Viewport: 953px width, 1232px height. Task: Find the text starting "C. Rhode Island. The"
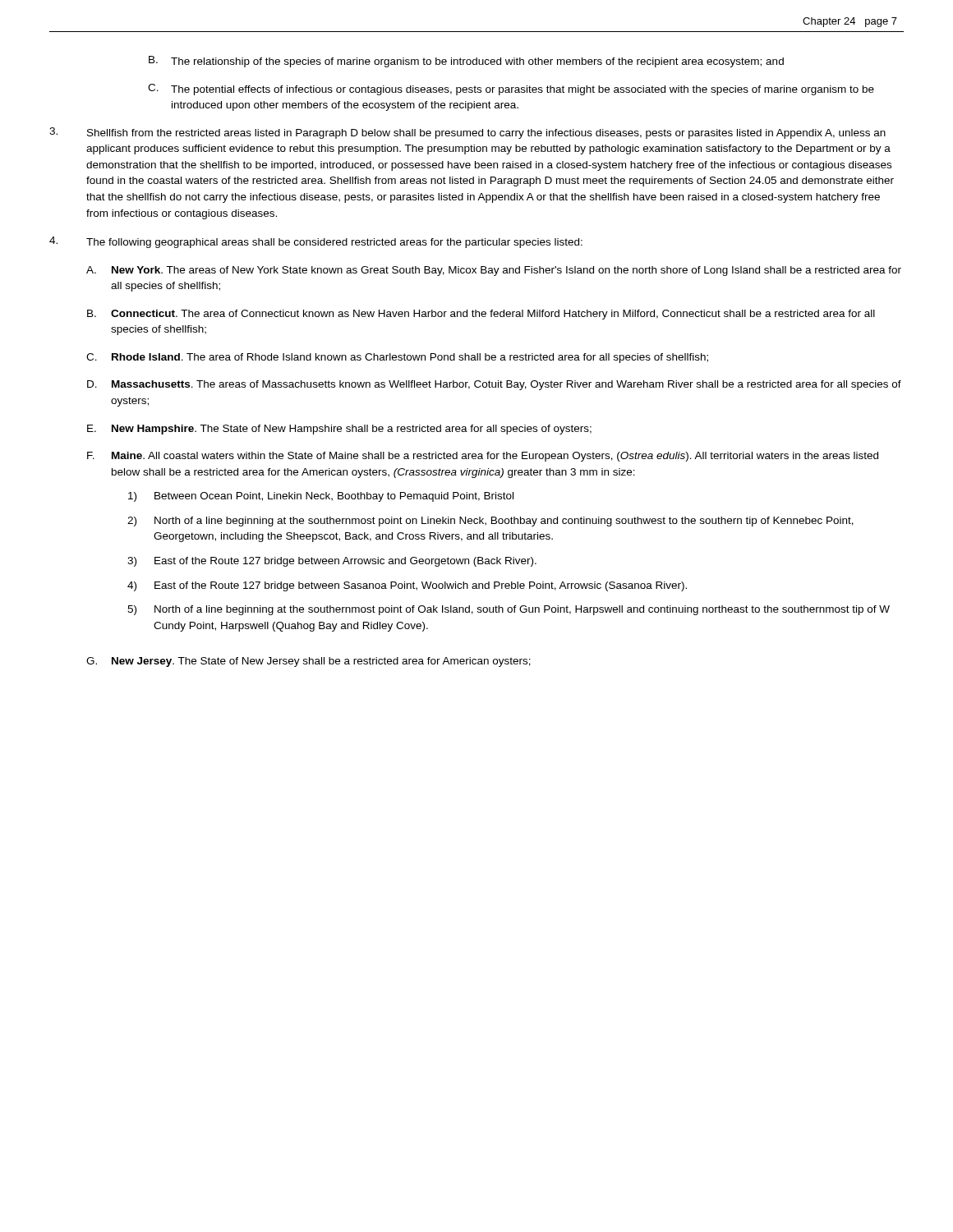tap(495, 357)
